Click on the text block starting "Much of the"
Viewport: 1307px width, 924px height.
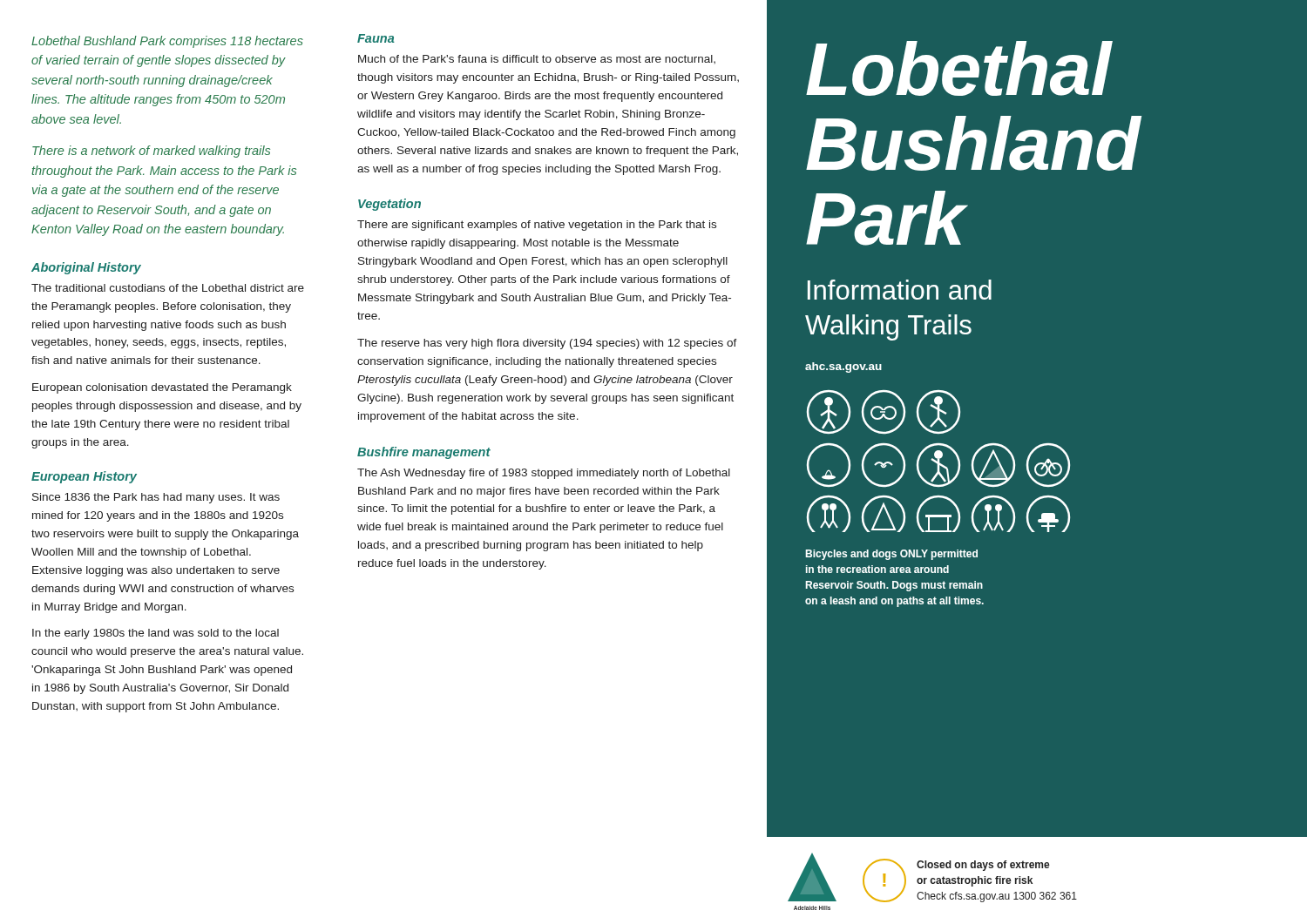(548, 113)
